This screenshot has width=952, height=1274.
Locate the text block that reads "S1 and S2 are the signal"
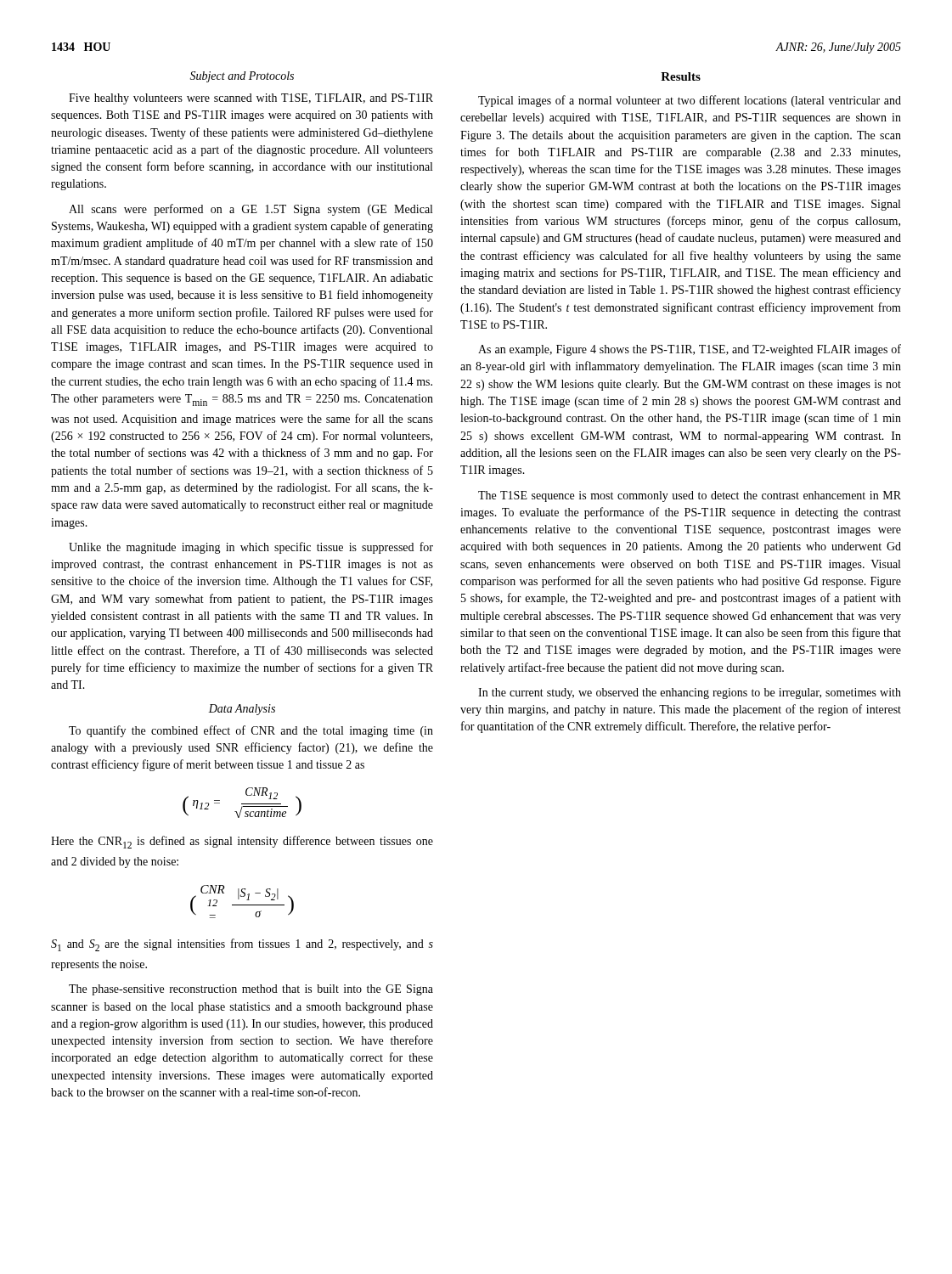[242, 955]
